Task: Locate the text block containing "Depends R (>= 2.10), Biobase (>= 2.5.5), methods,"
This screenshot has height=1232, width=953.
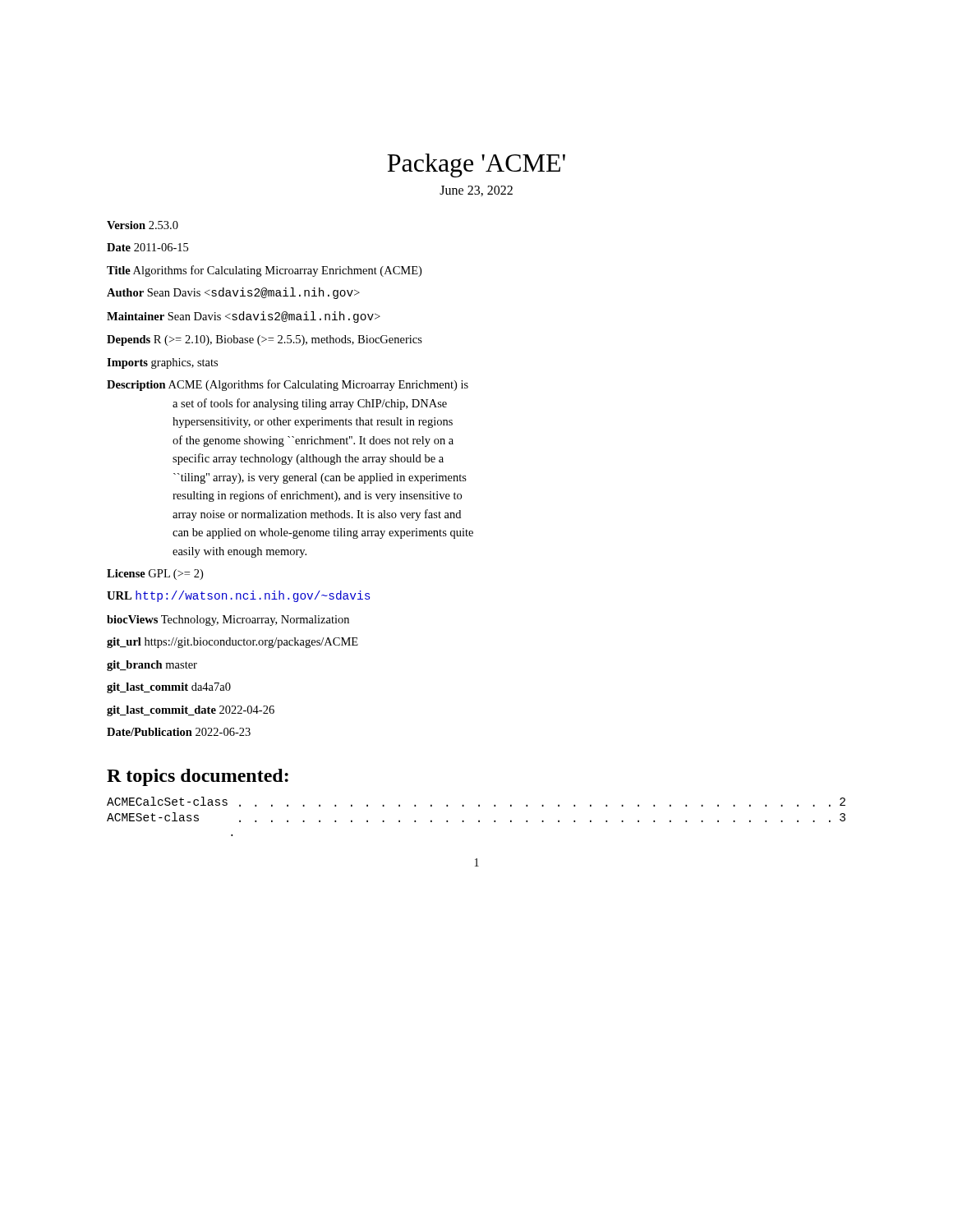Action: pyautogui.click(x=265, y=339)
